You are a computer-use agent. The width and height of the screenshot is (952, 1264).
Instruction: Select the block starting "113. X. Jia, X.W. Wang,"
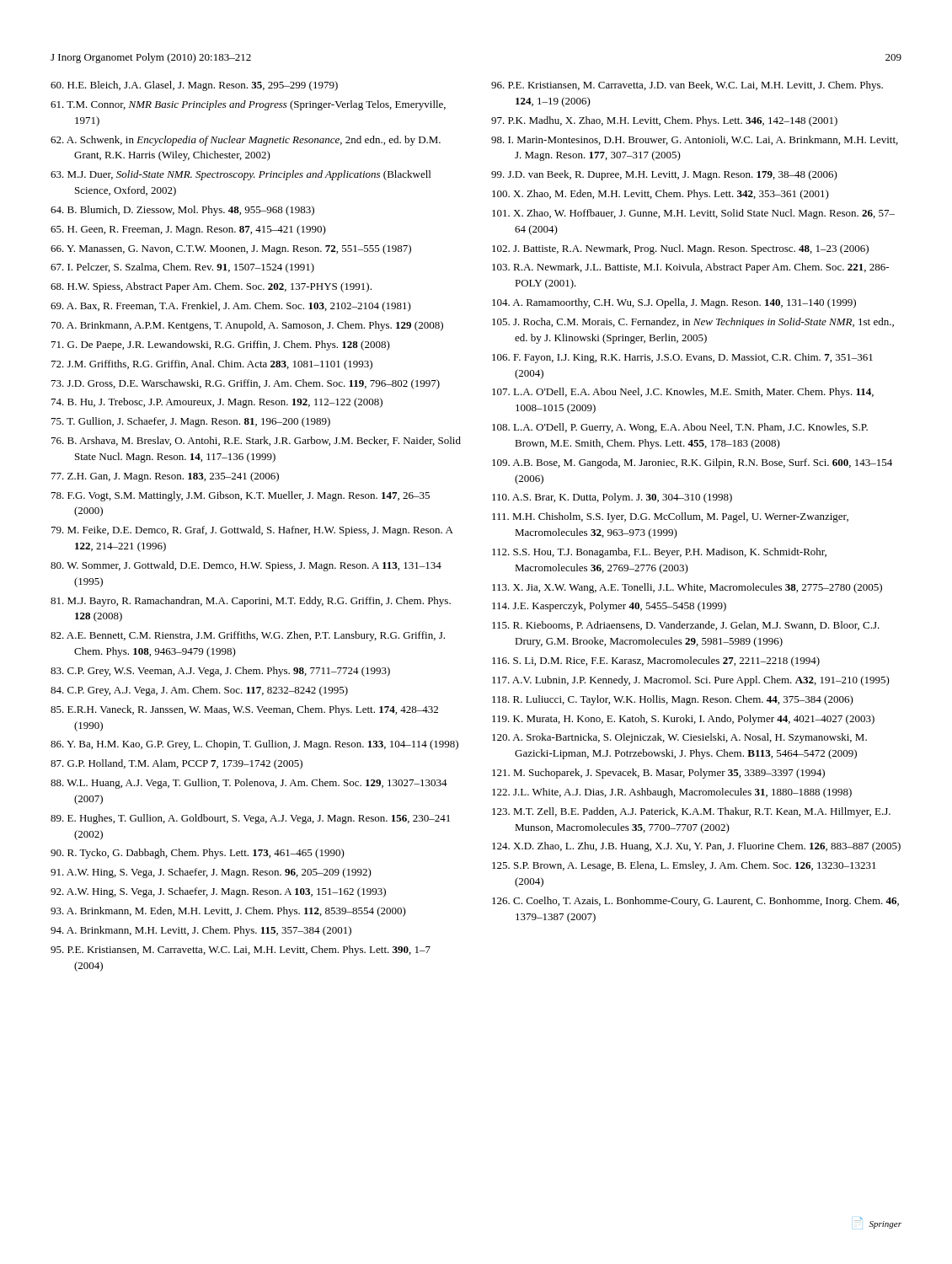687,587
